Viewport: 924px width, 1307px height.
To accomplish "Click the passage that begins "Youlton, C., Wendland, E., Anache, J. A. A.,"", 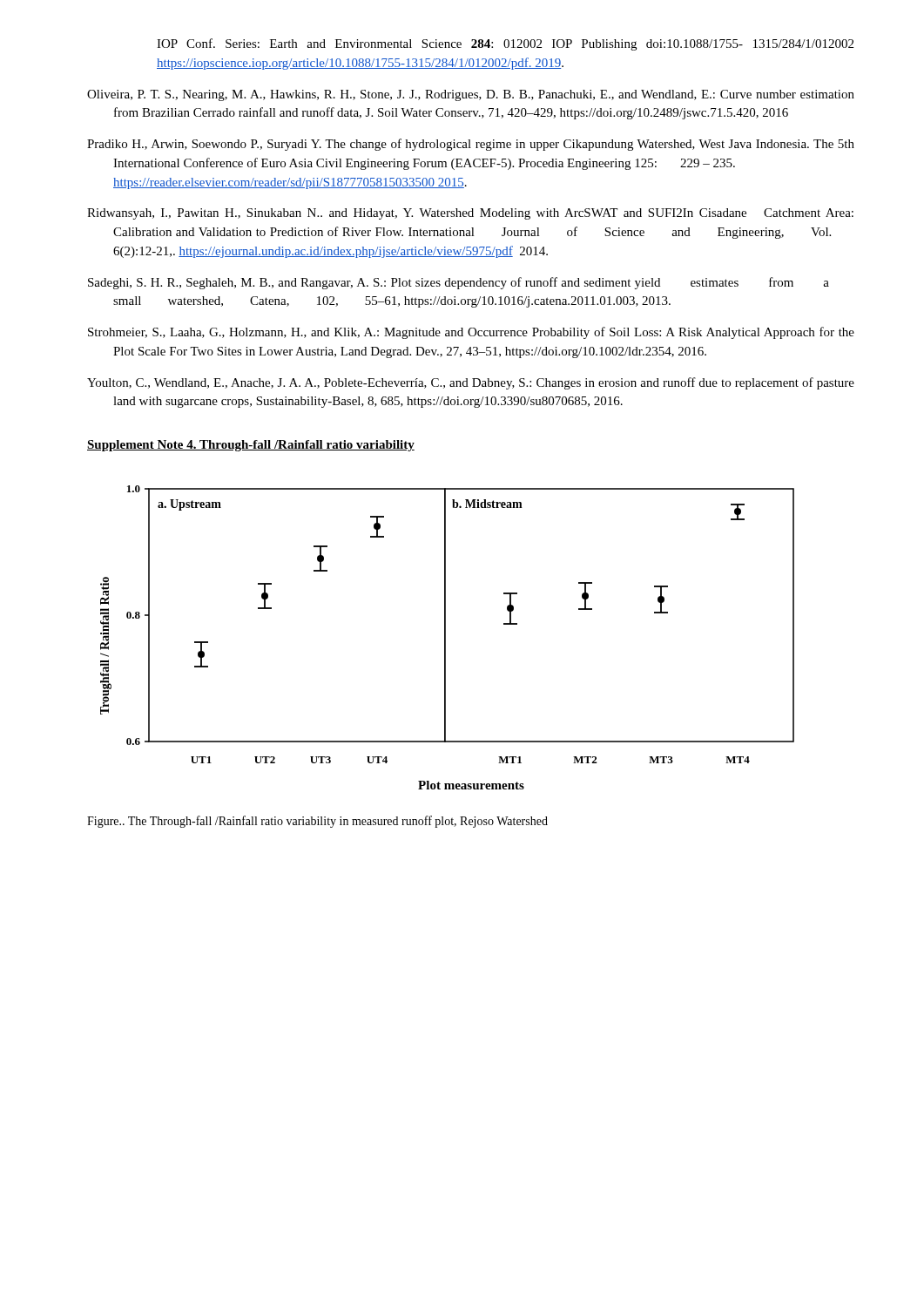I will coord(471,392).
